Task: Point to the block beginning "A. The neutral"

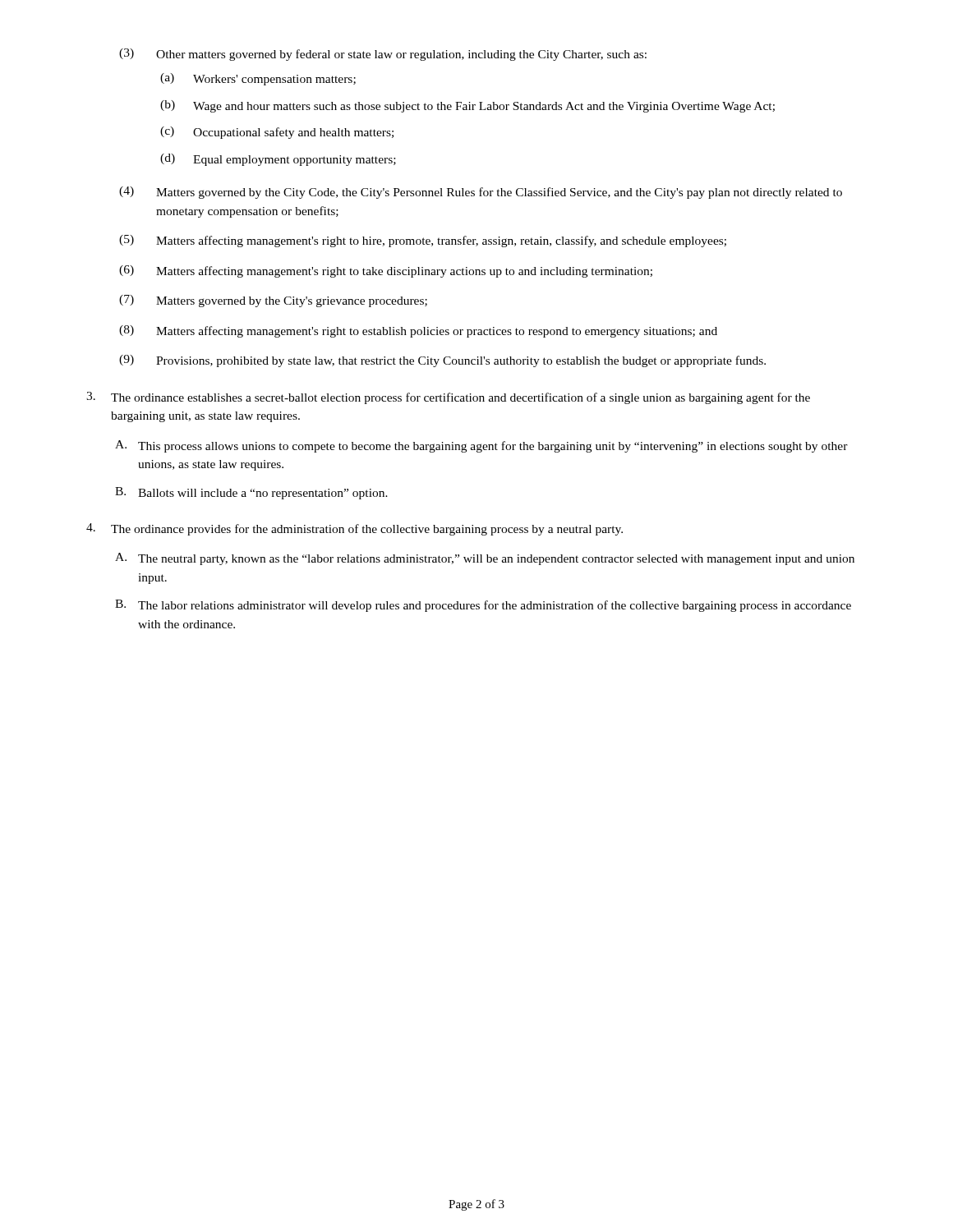Action: (x=491, y=568)
